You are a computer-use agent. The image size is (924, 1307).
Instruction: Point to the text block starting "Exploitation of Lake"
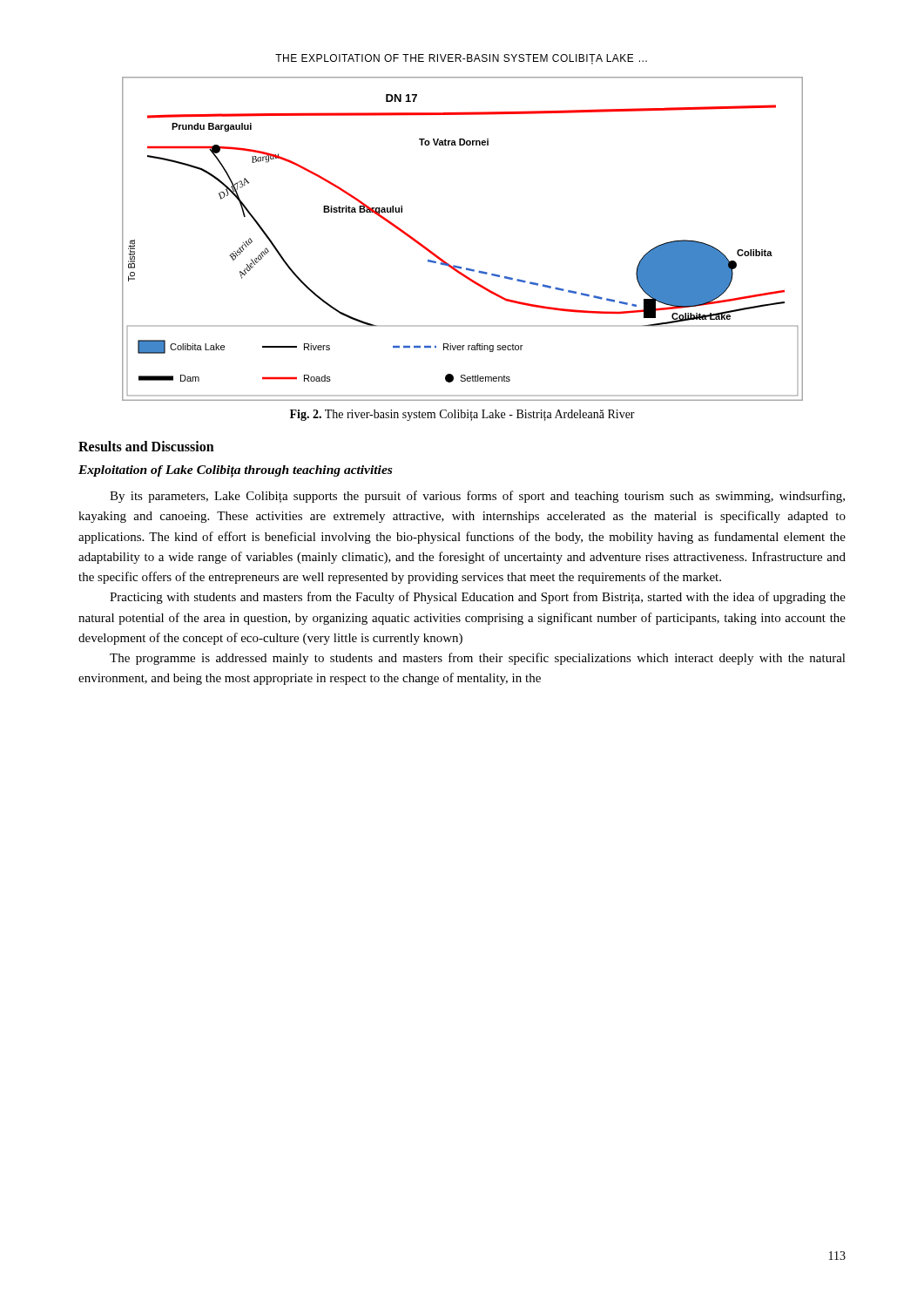(235, 469)
